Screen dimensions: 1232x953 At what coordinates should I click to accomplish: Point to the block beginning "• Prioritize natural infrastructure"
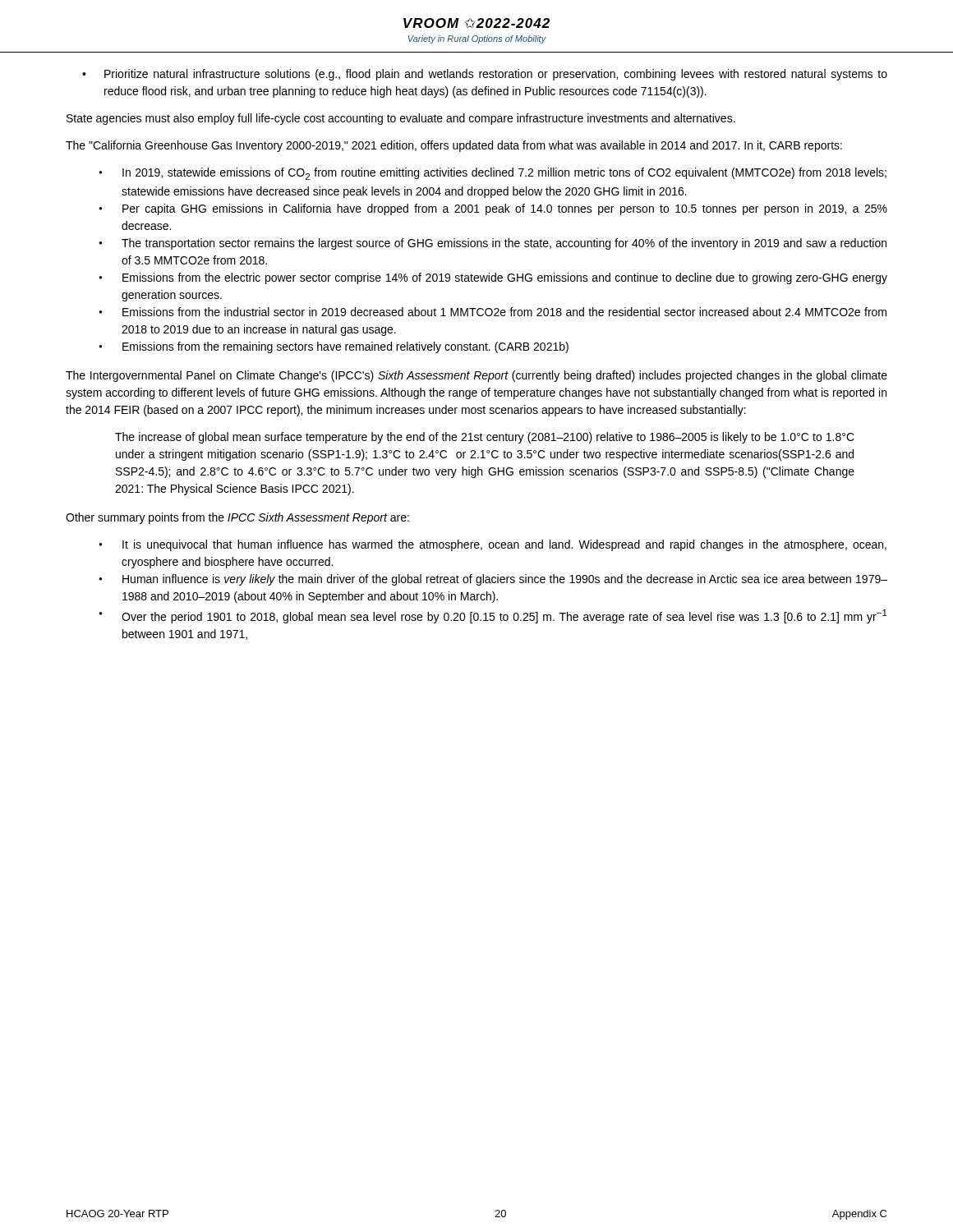click(x=485, y=83)
